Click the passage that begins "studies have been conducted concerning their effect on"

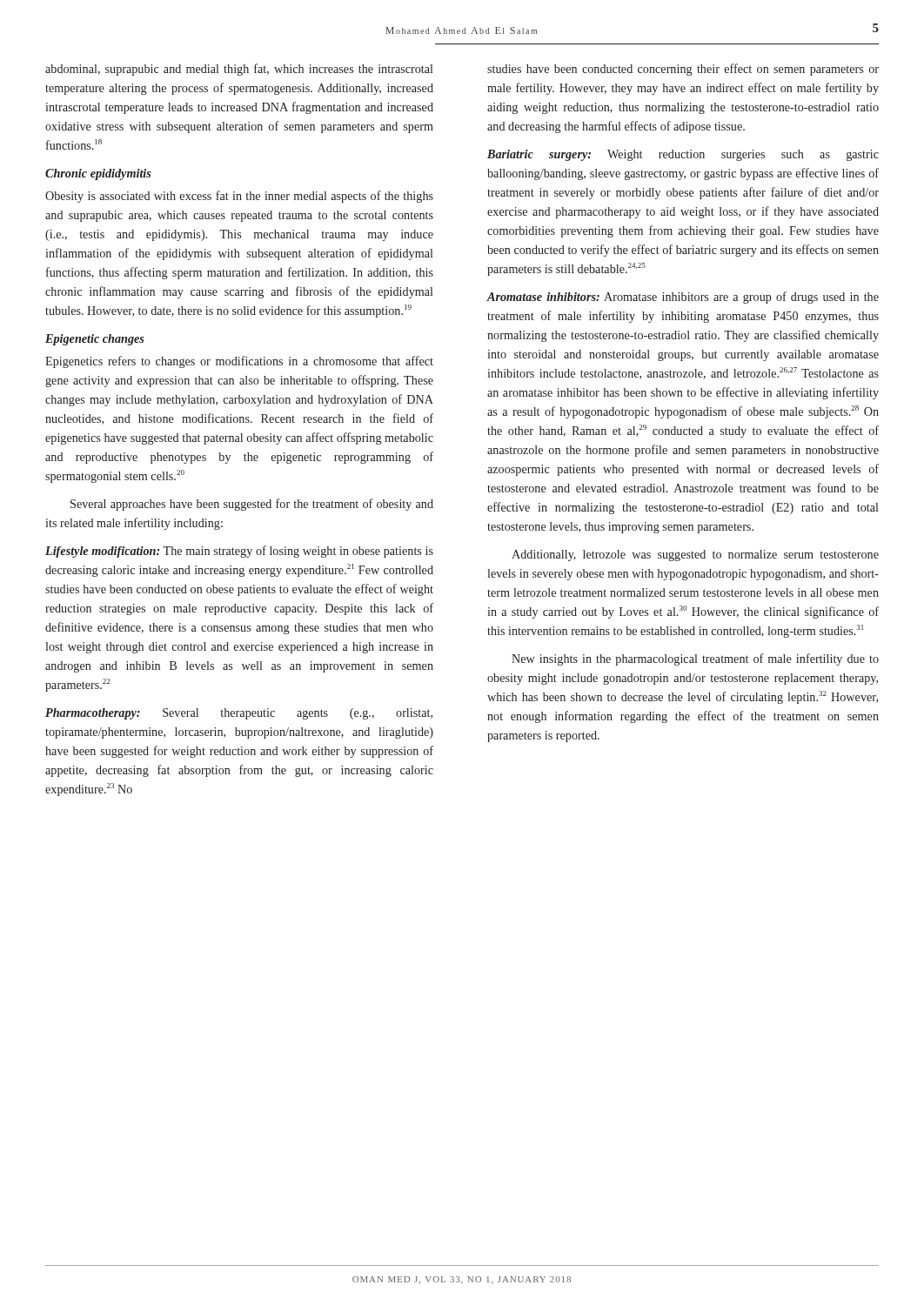coord(683,97)
